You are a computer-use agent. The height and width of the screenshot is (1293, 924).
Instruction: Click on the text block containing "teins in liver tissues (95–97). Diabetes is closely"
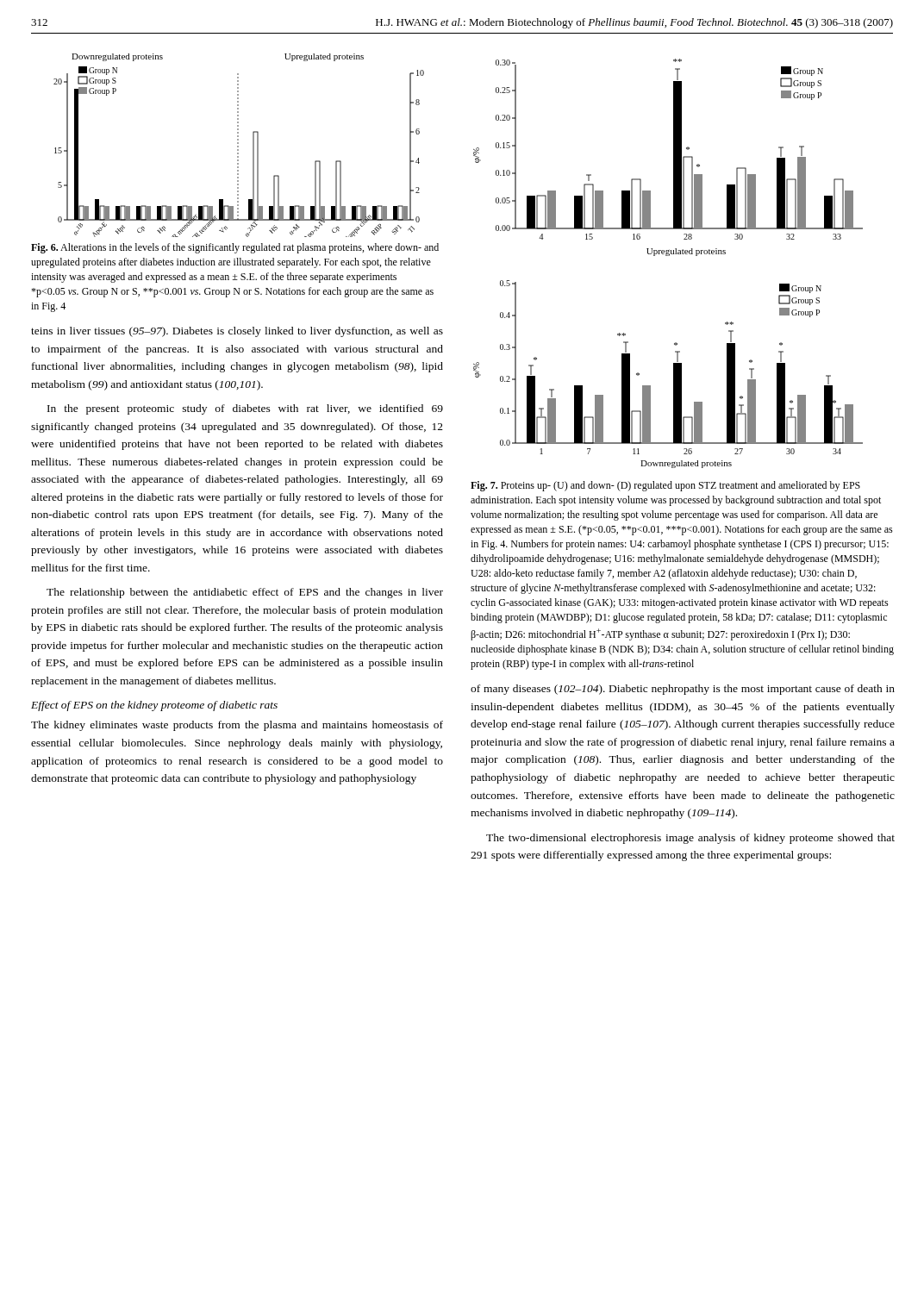click(x=237, y=506)
